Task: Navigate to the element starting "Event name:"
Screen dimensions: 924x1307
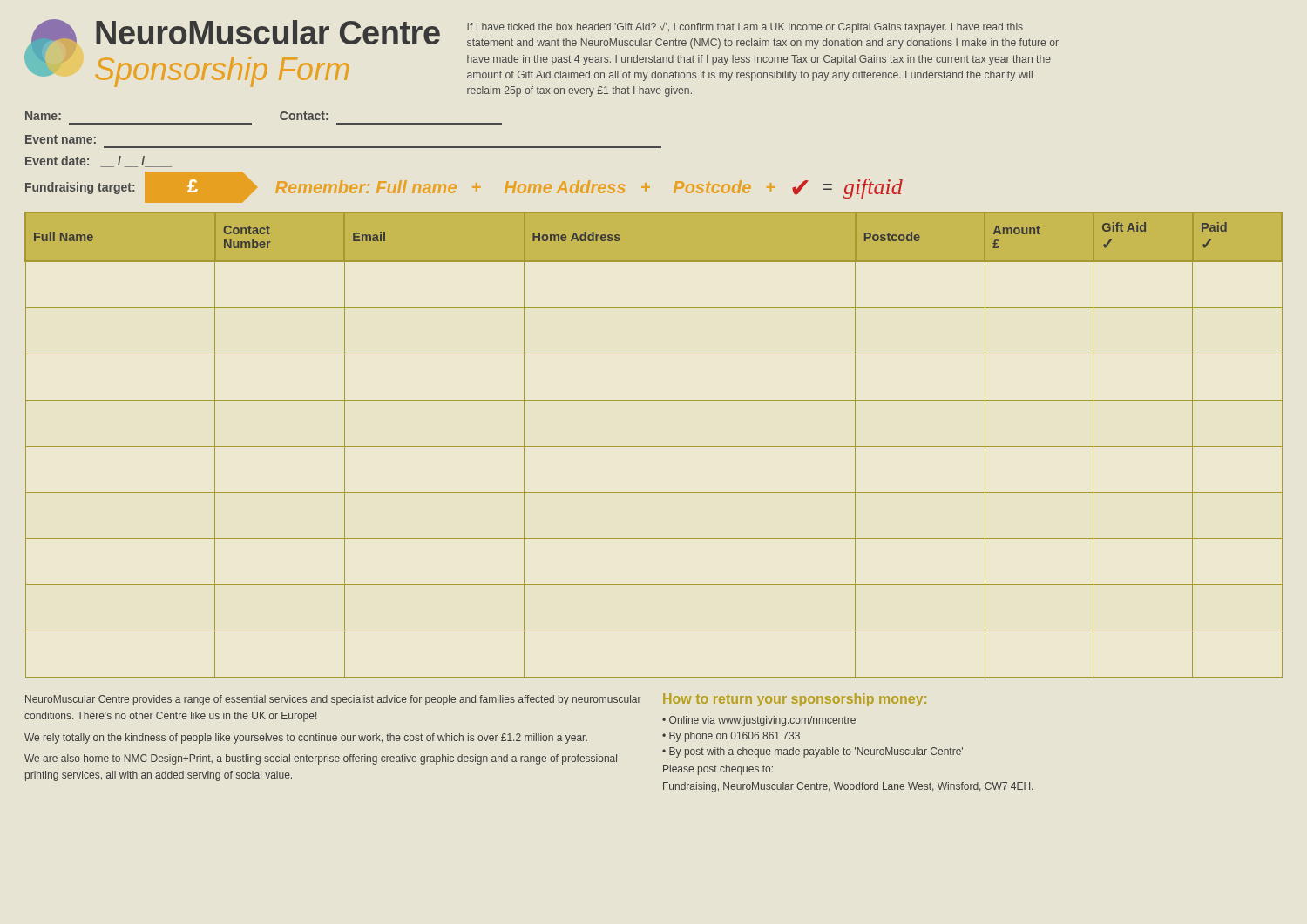Action: [x=343, y=140]
